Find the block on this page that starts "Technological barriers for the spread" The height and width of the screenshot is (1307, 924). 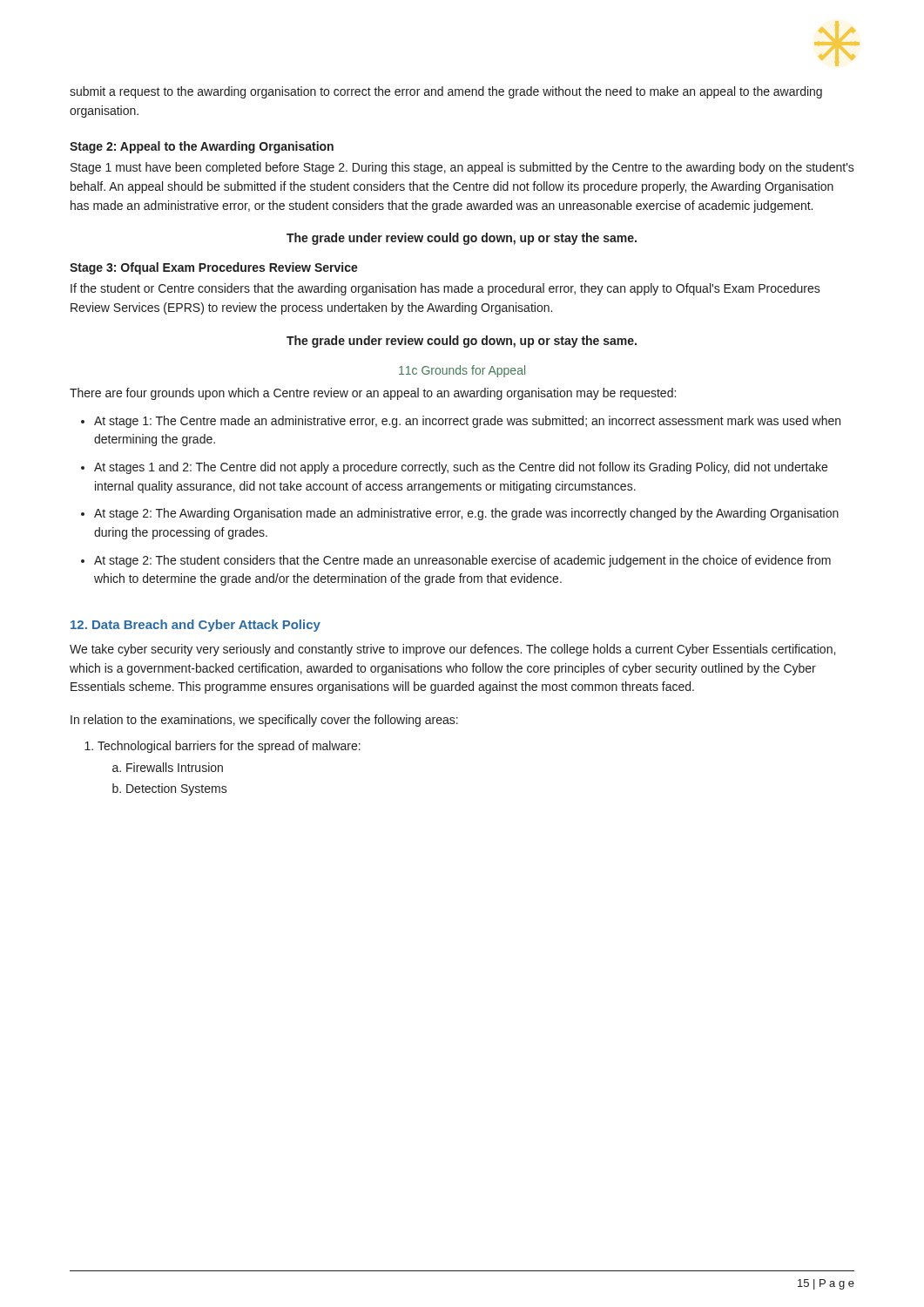[229, 747]
